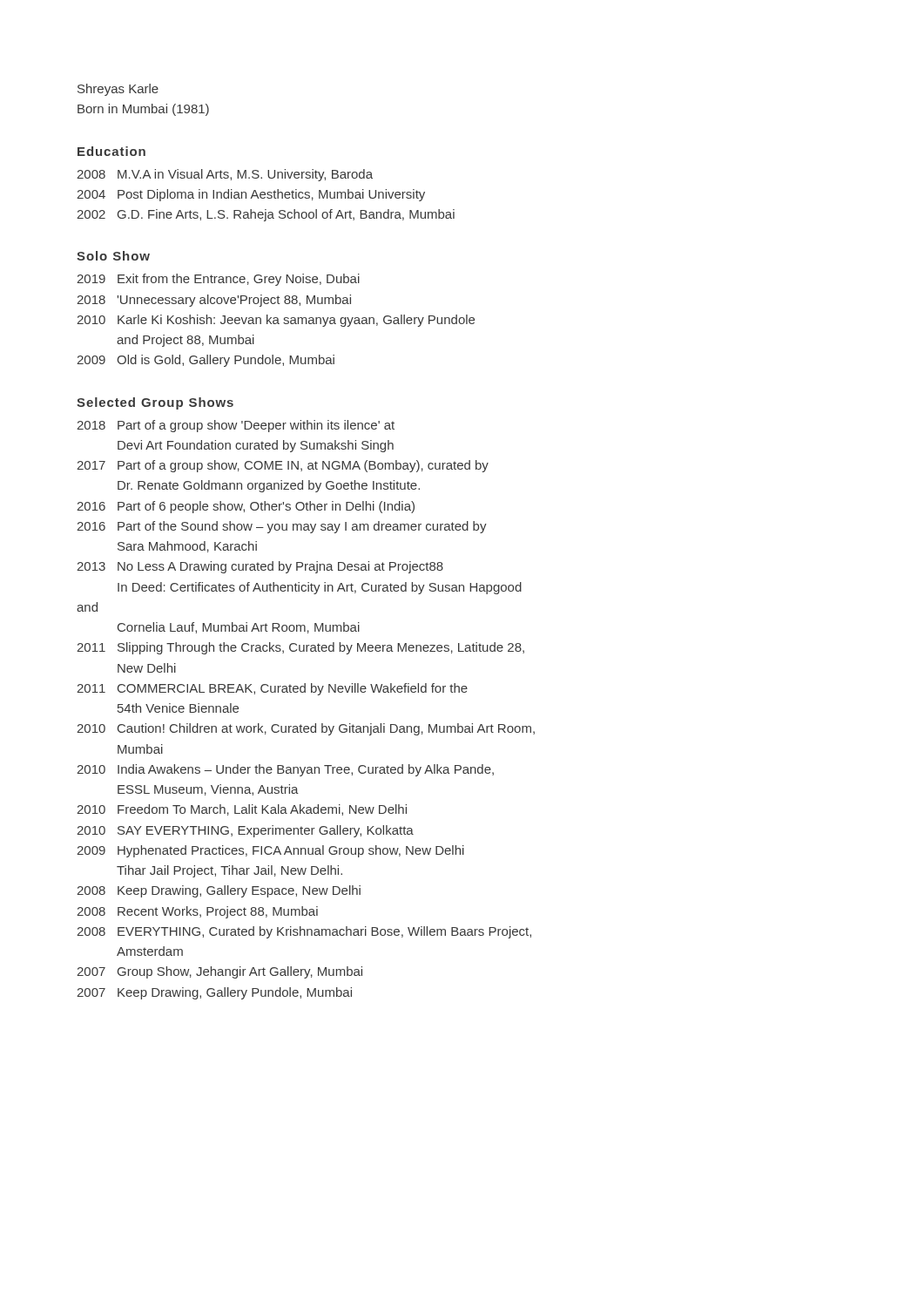The image size is (924, 1307).
Task: Point to the text starting "2018'Unnecessary alcove'Project 88, Mumbai"
Action: 349,299
